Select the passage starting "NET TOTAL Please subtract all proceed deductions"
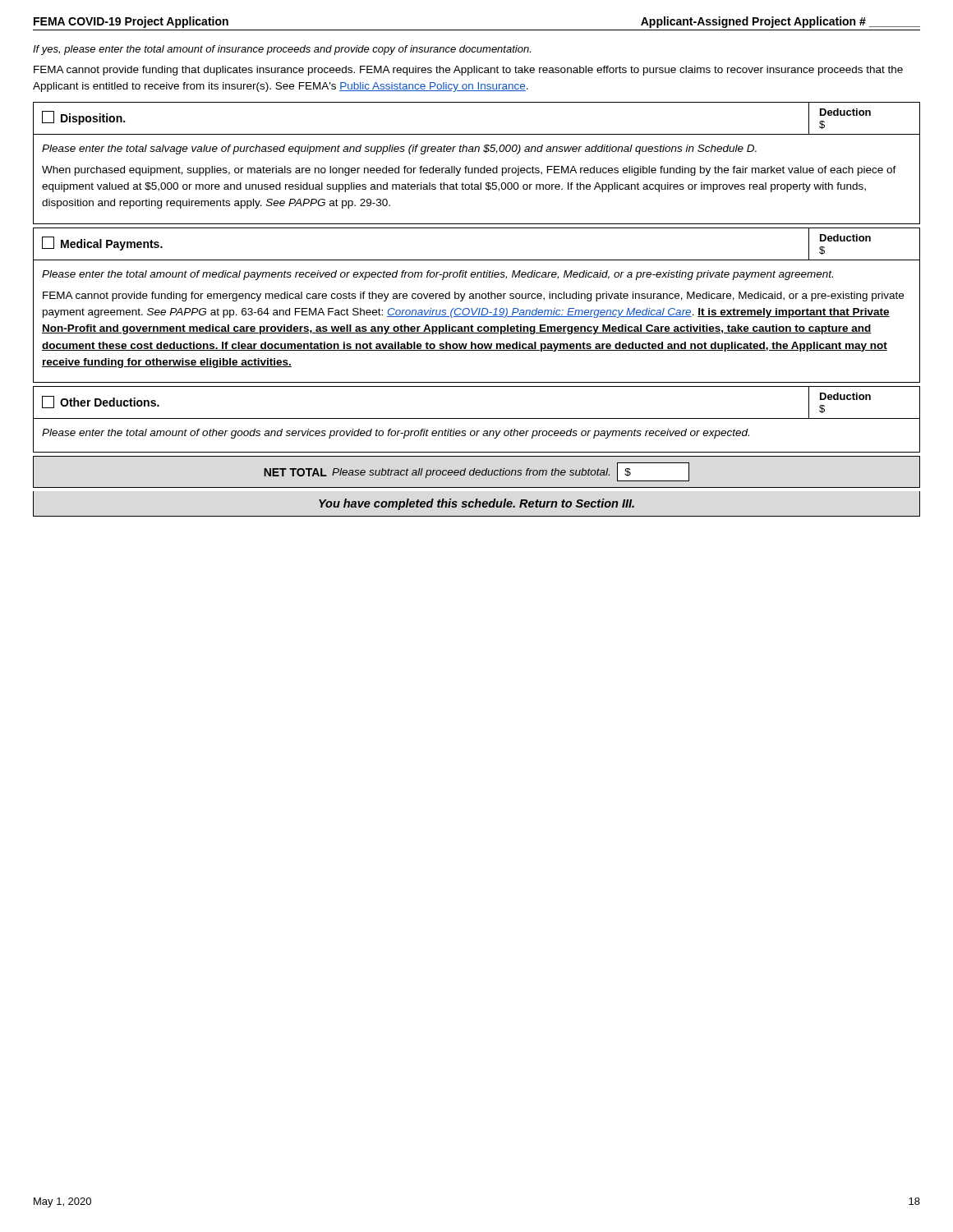The width and height of the screenshot is (953, 1232). click(476, 472)
